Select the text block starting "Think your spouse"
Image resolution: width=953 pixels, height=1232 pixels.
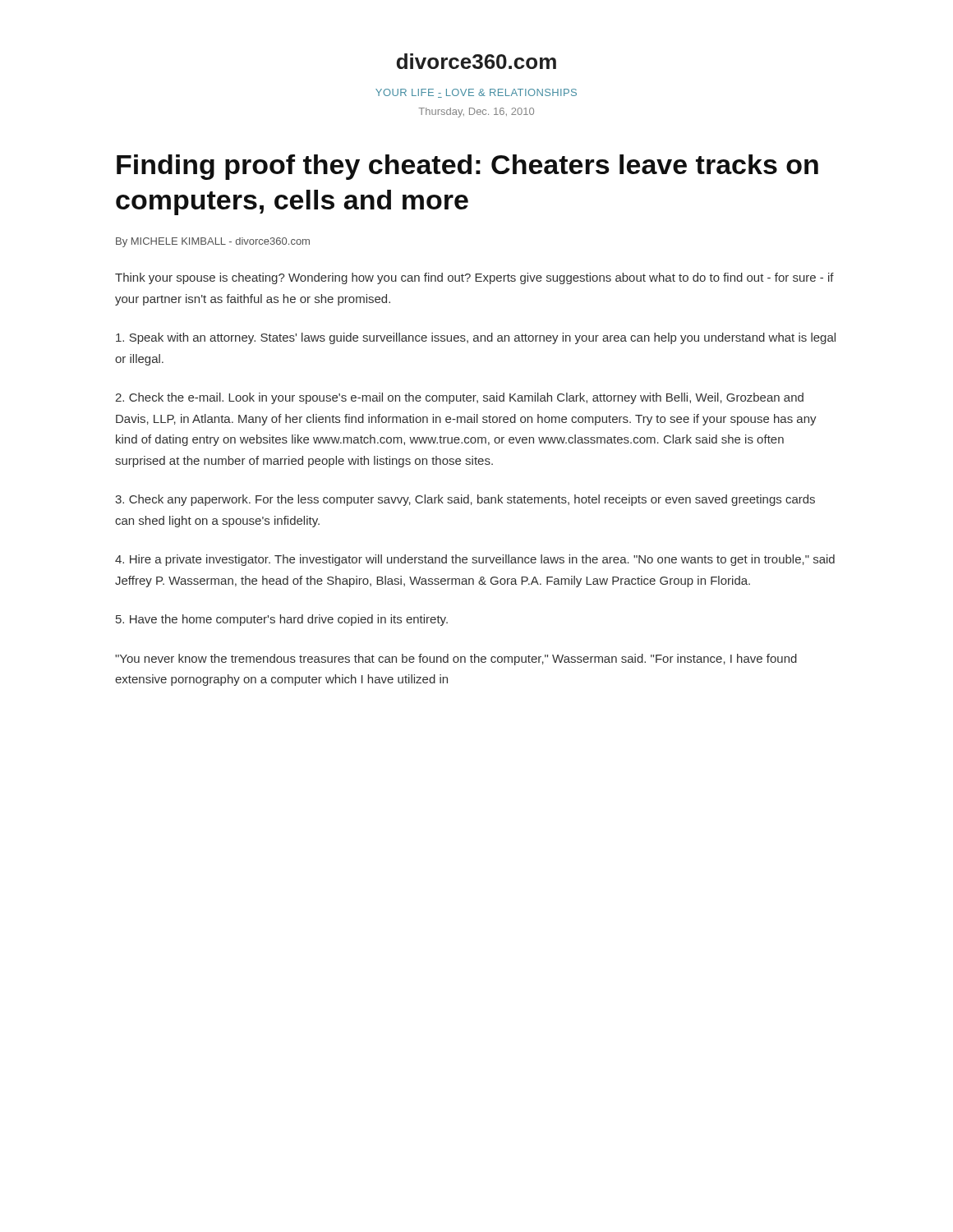474,288
